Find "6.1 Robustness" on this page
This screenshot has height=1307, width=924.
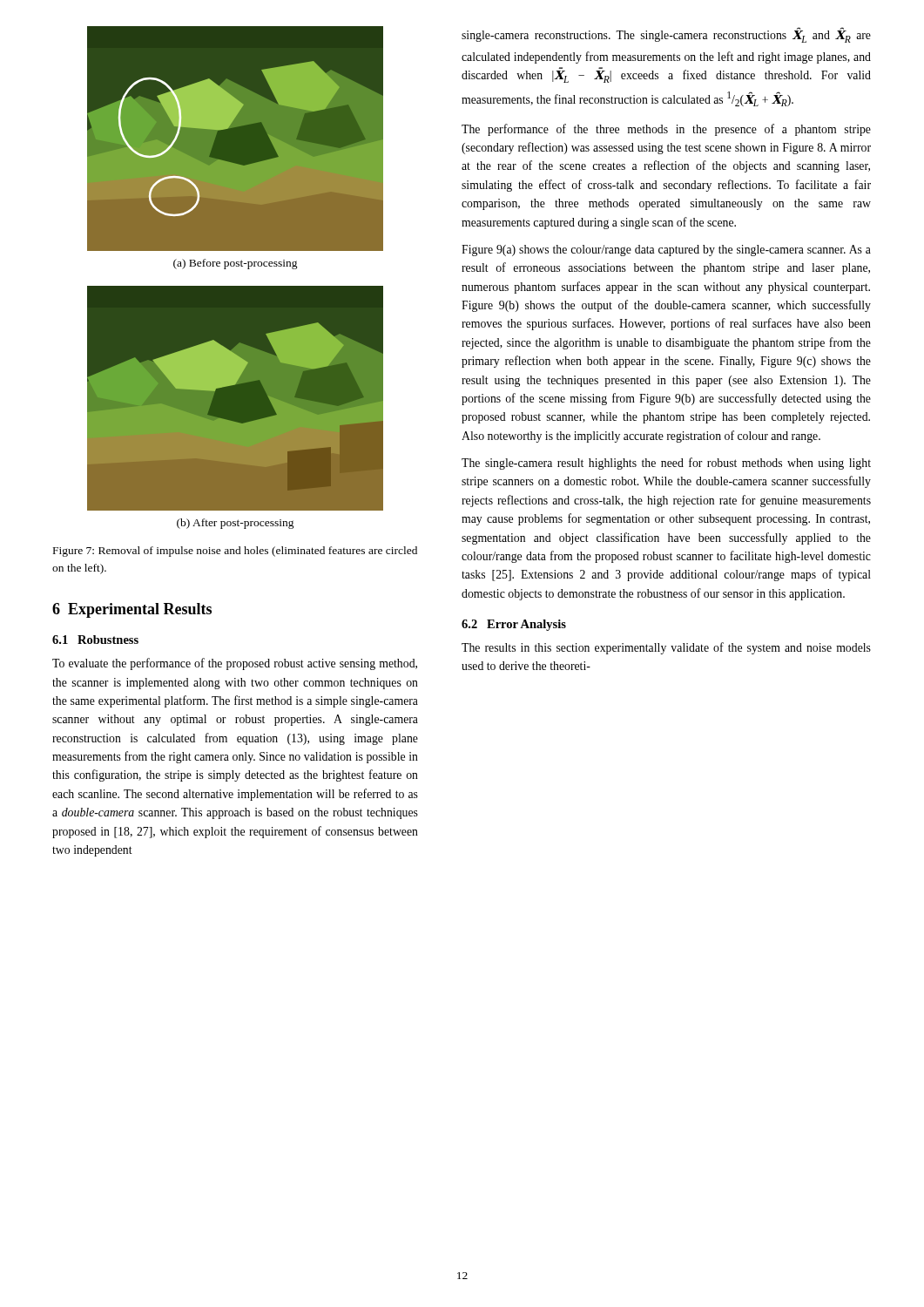click(x=95, y=640)
